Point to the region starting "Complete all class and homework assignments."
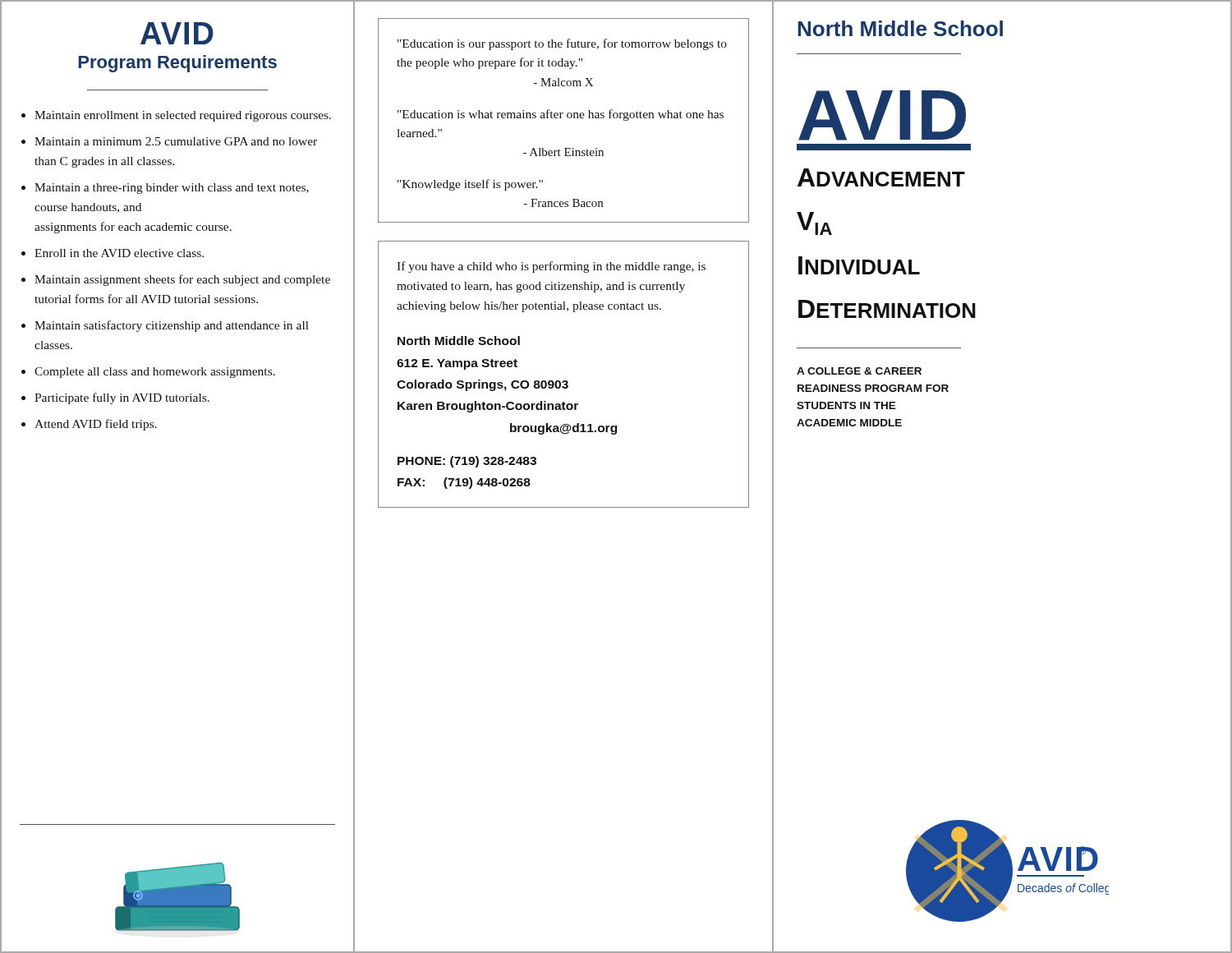 coord(185,372)
